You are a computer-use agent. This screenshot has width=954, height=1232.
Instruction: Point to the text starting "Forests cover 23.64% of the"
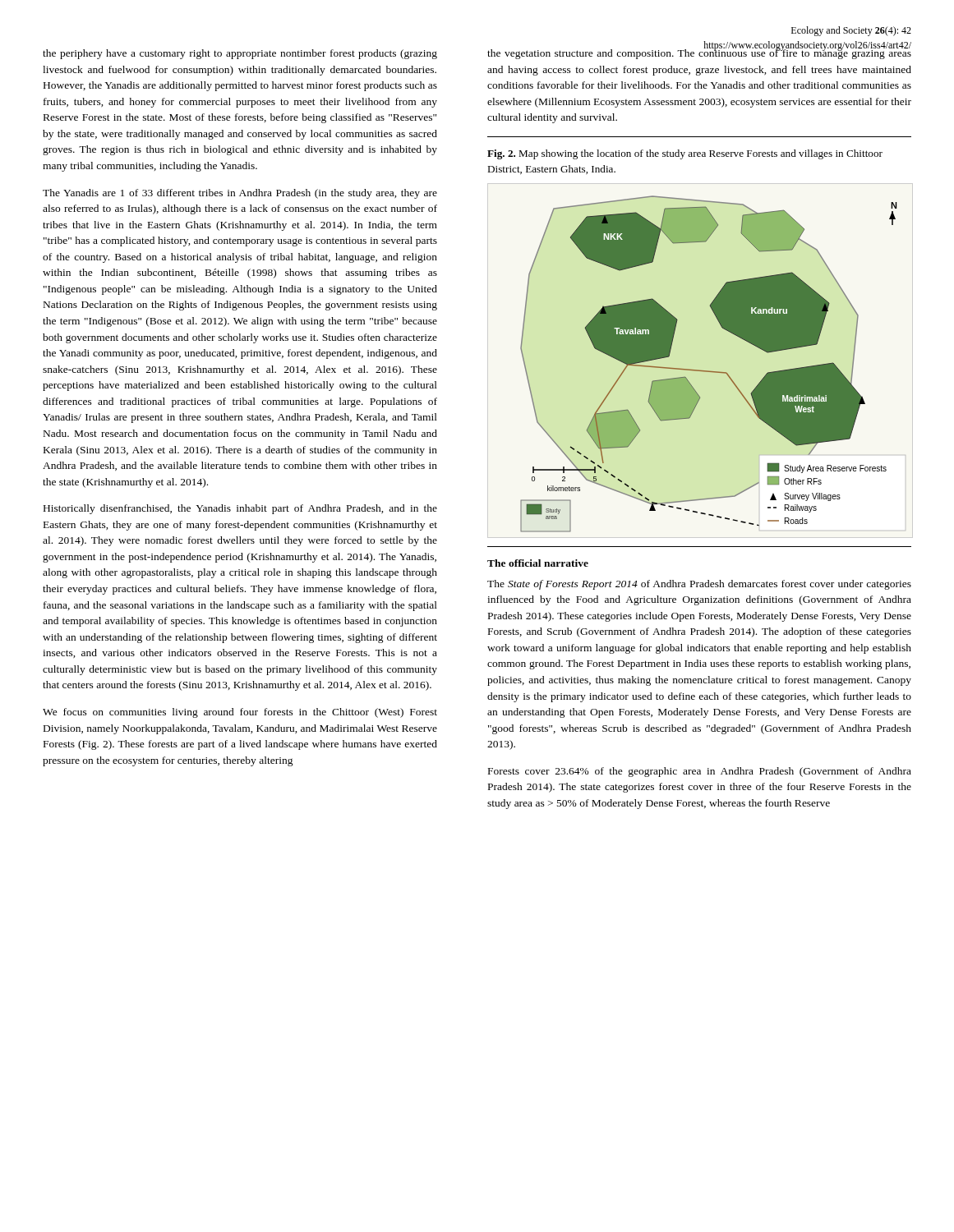(699, 787)
